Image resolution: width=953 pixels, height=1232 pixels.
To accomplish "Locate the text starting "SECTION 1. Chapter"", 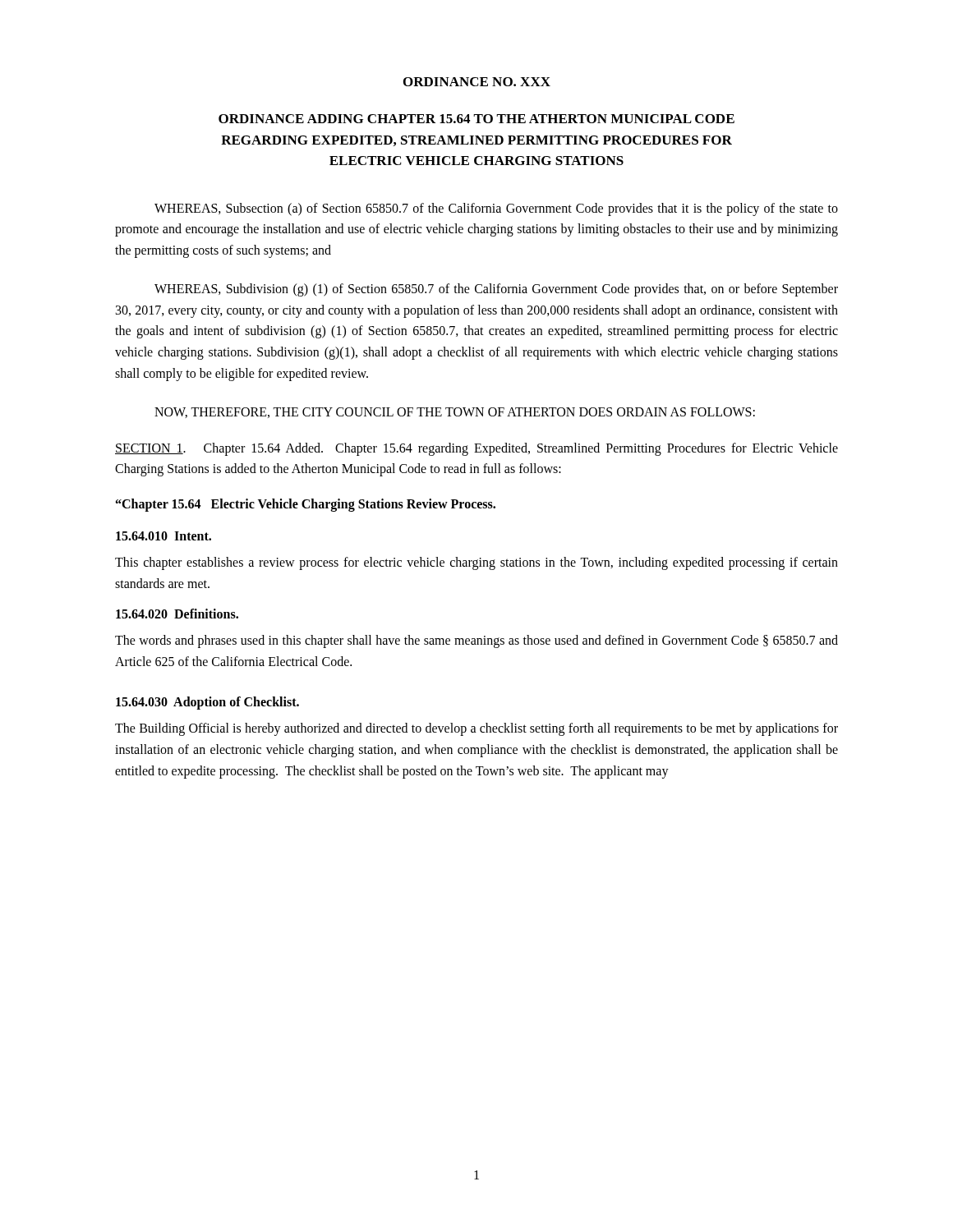I will (x=476, y=458).
